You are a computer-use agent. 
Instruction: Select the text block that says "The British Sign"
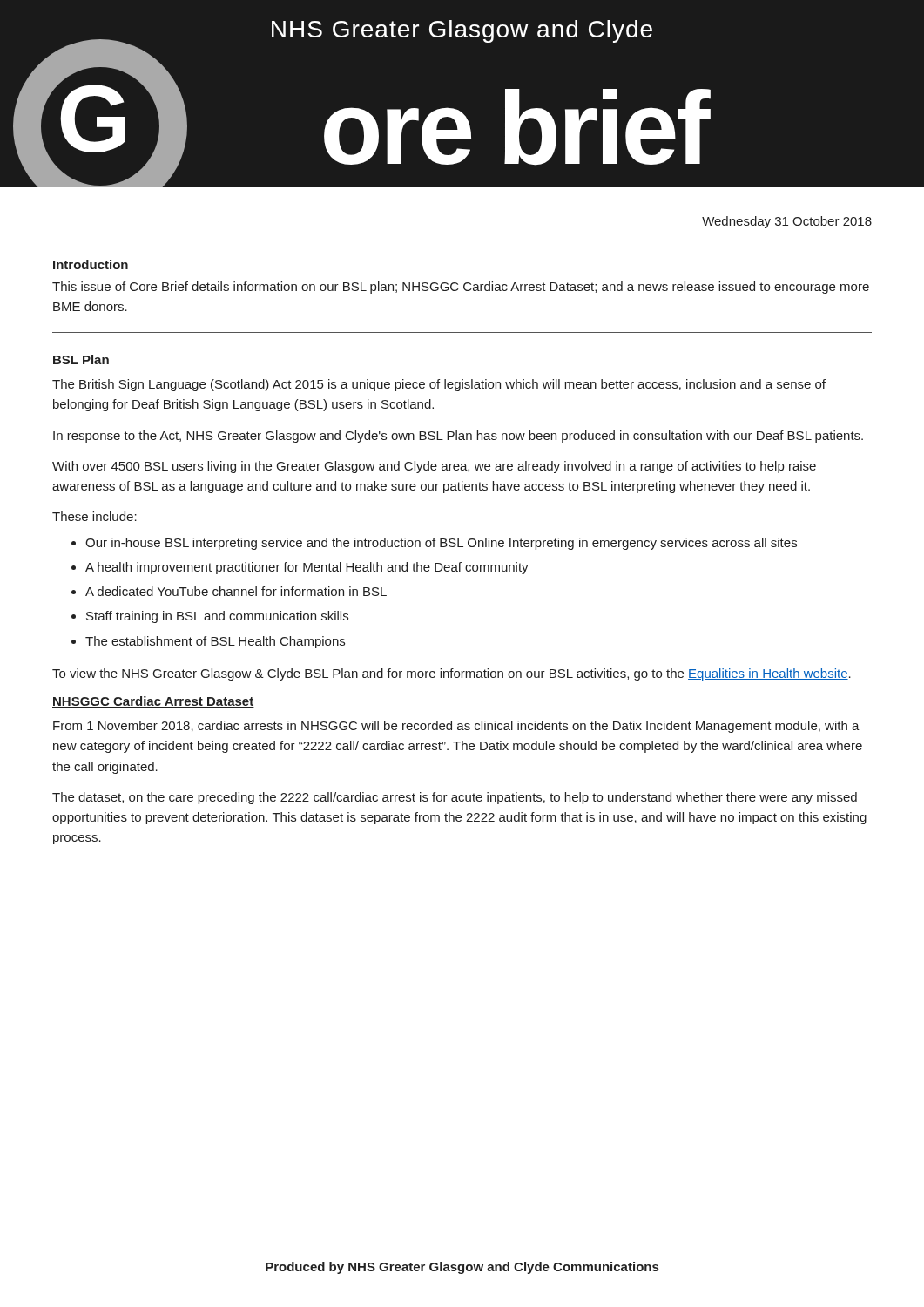coord(439,394)
